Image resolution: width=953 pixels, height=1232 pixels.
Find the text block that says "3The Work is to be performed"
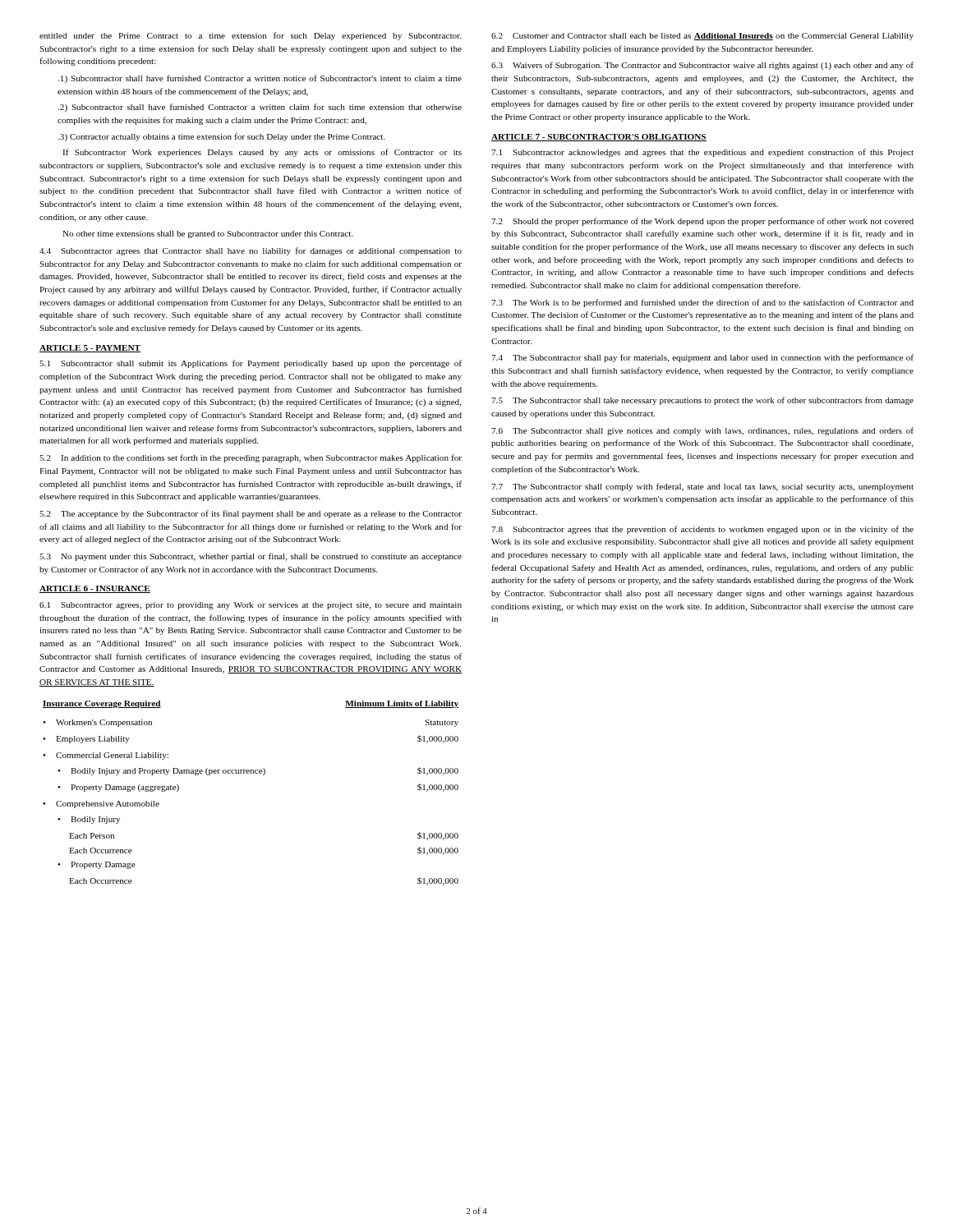[x=702, y=322]
